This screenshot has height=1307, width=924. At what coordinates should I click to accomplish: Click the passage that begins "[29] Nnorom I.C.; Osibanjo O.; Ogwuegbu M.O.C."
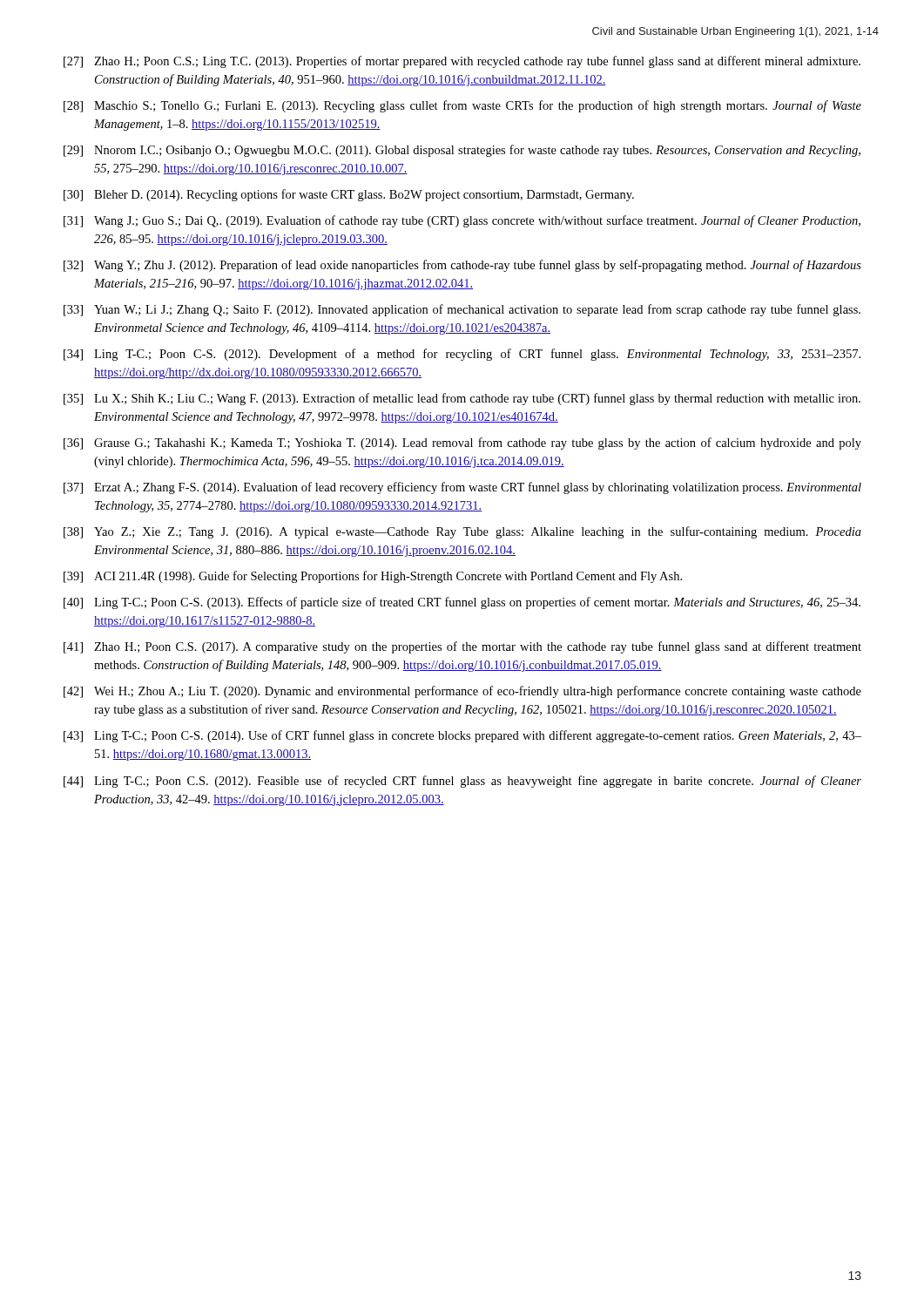[462, 160]
